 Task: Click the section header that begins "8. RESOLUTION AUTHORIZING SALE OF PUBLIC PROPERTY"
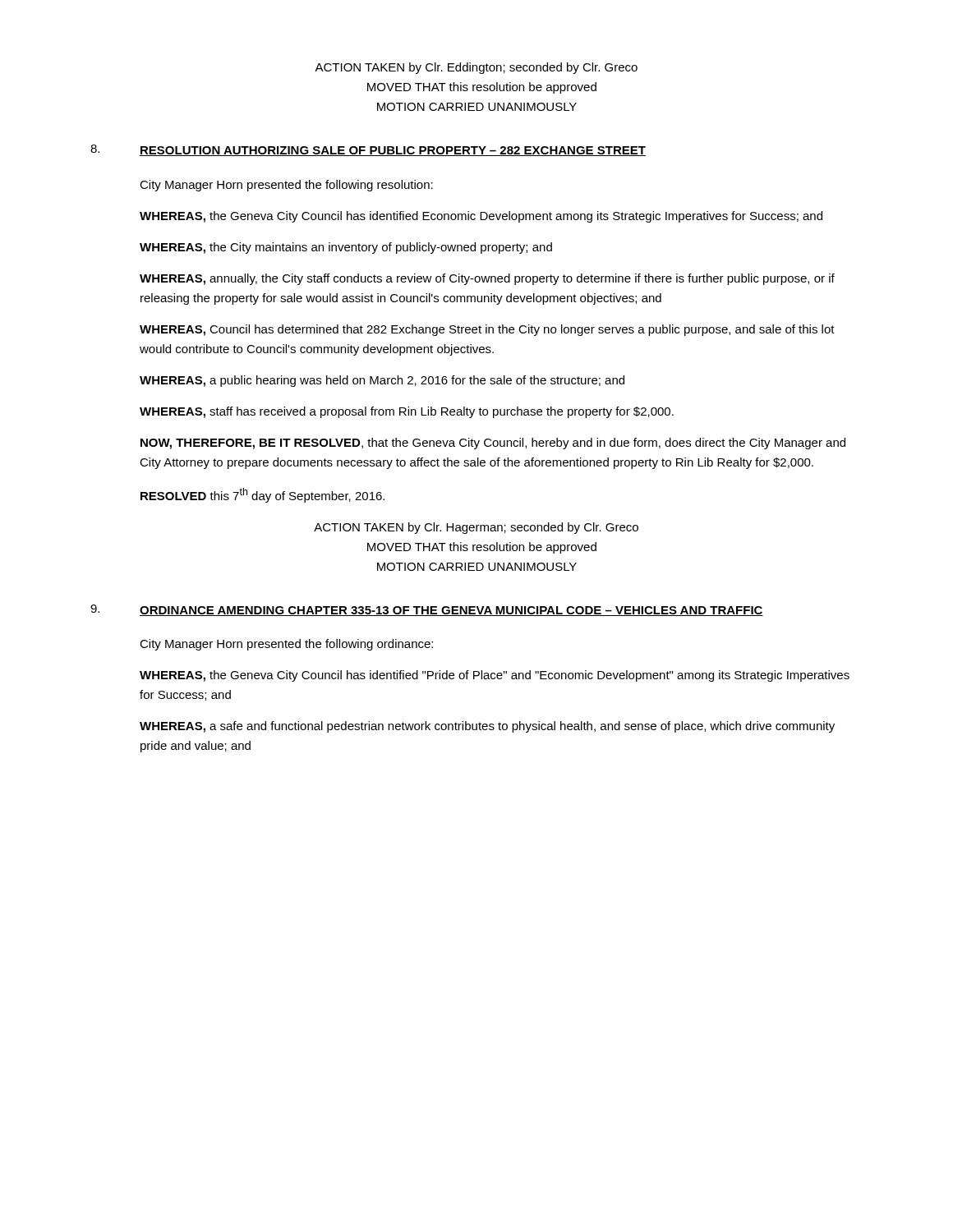[368, 151]
